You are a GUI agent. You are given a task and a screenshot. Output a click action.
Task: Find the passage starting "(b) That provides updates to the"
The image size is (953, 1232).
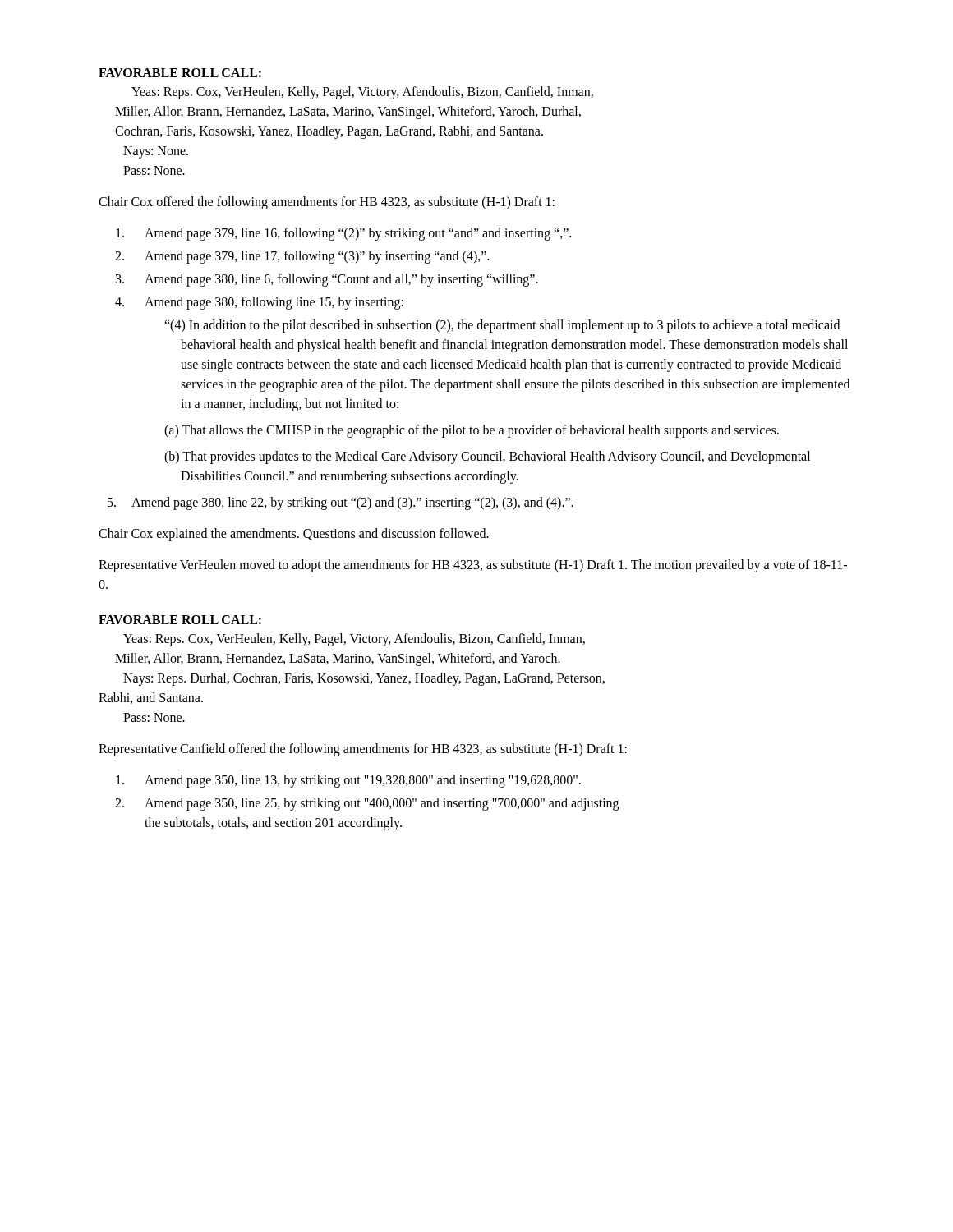487,466
